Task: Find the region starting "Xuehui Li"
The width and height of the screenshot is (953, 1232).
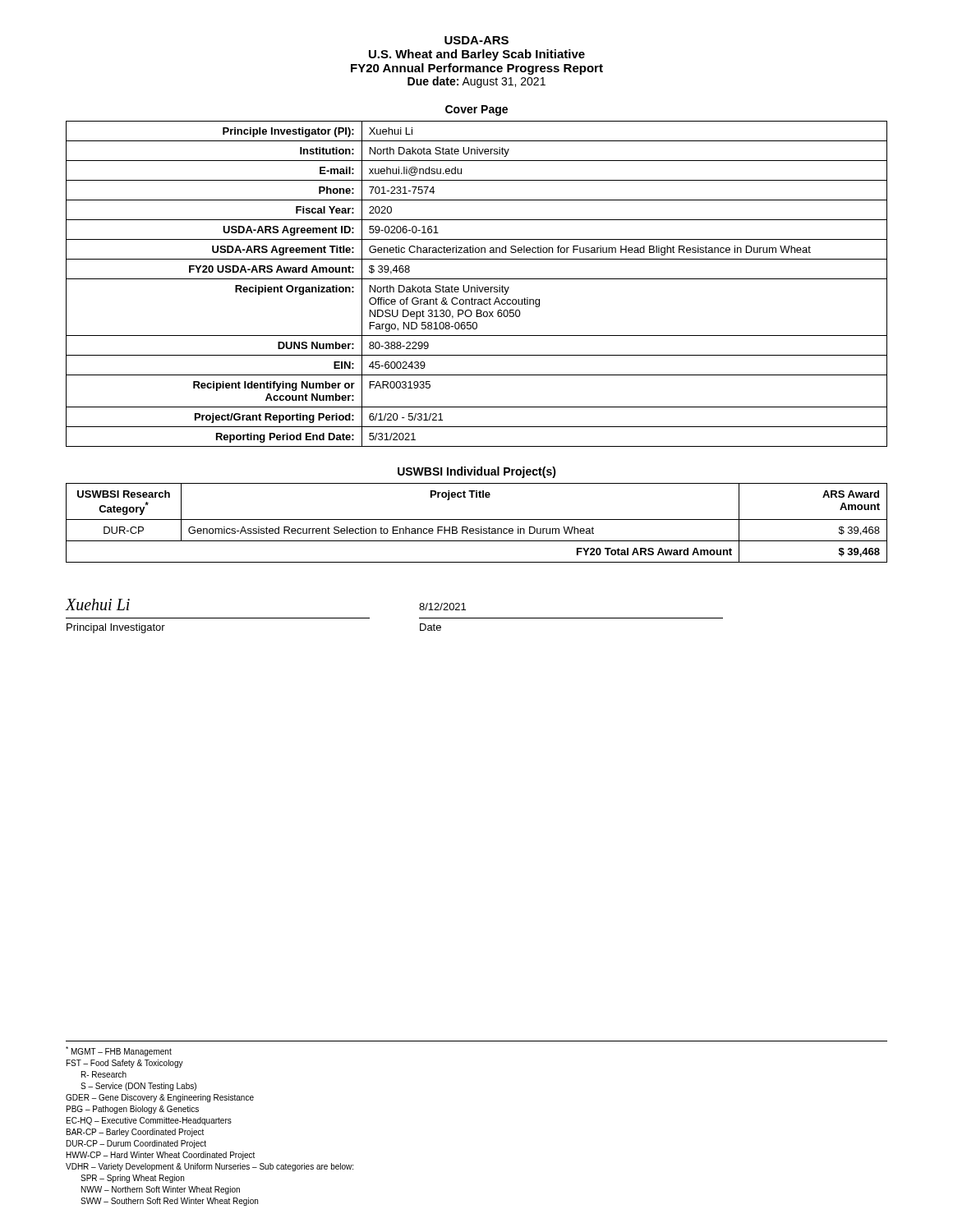Action: 98,605
